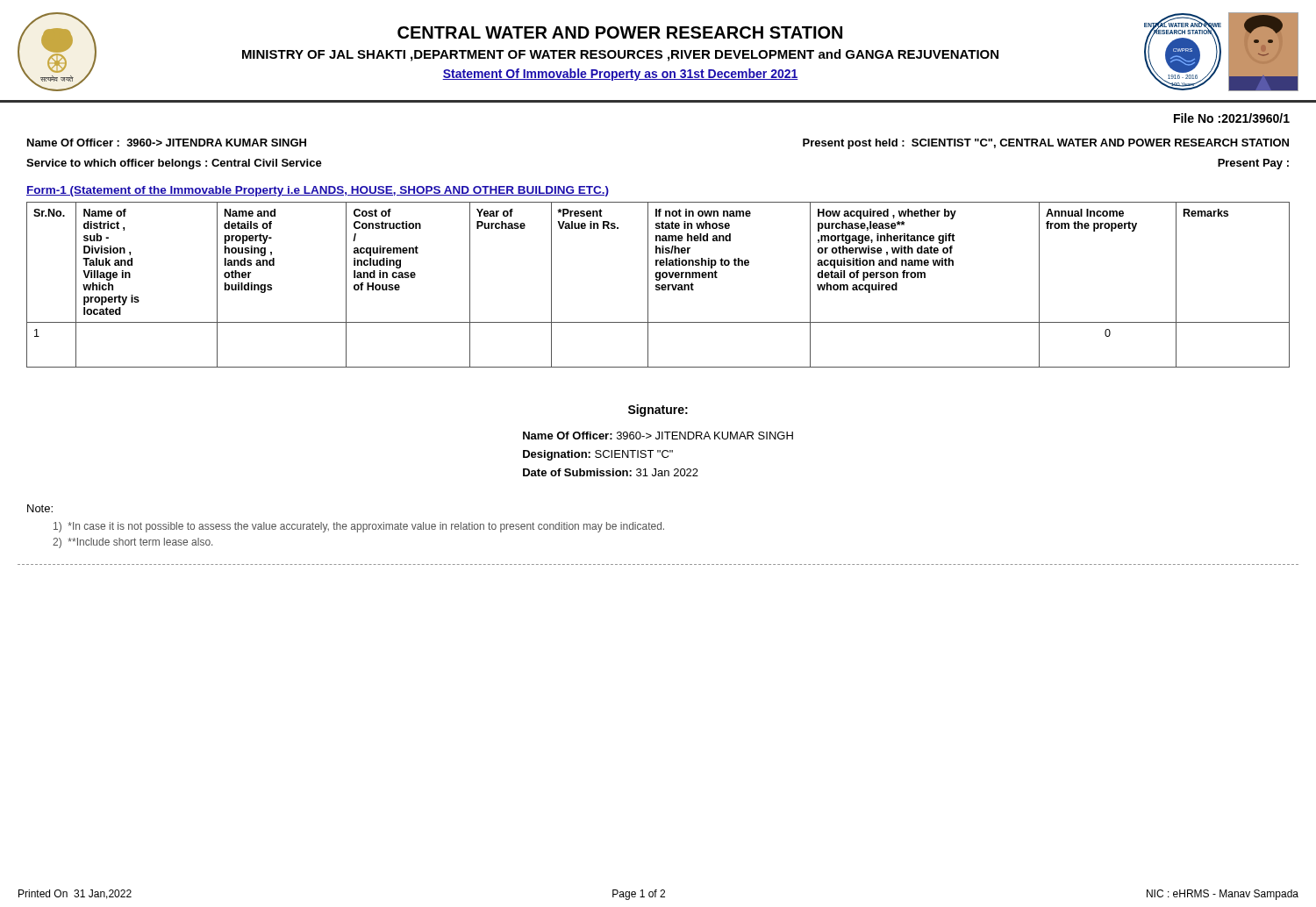Locate the element starting "Name Of Officer : 3960-> JITENDRA KUMAR SINGH"

[x=167, y=143]
